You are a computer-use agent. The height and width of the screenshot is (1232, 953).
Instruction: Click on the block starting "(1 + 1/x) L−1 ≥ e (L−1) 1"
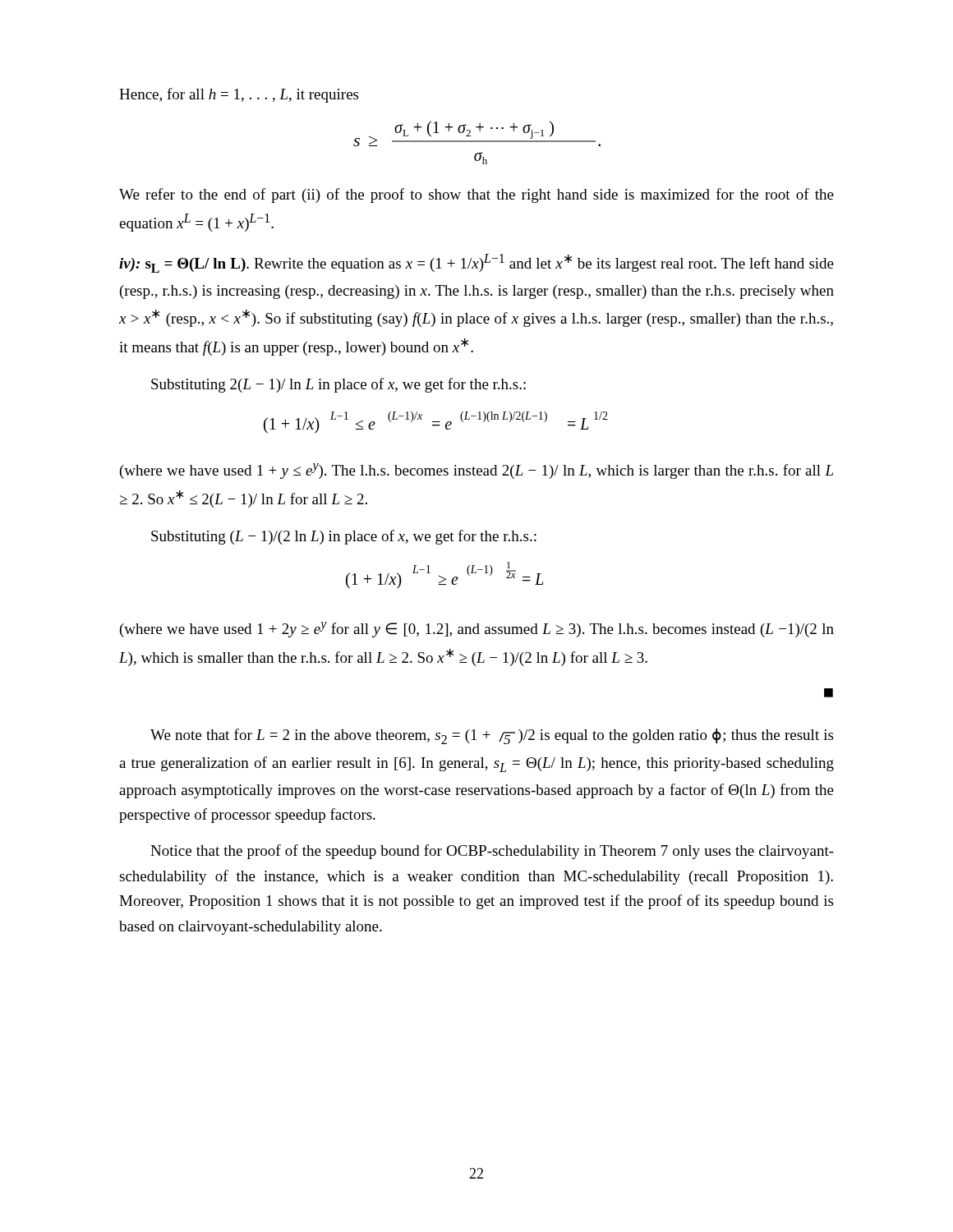click(476, 578)
